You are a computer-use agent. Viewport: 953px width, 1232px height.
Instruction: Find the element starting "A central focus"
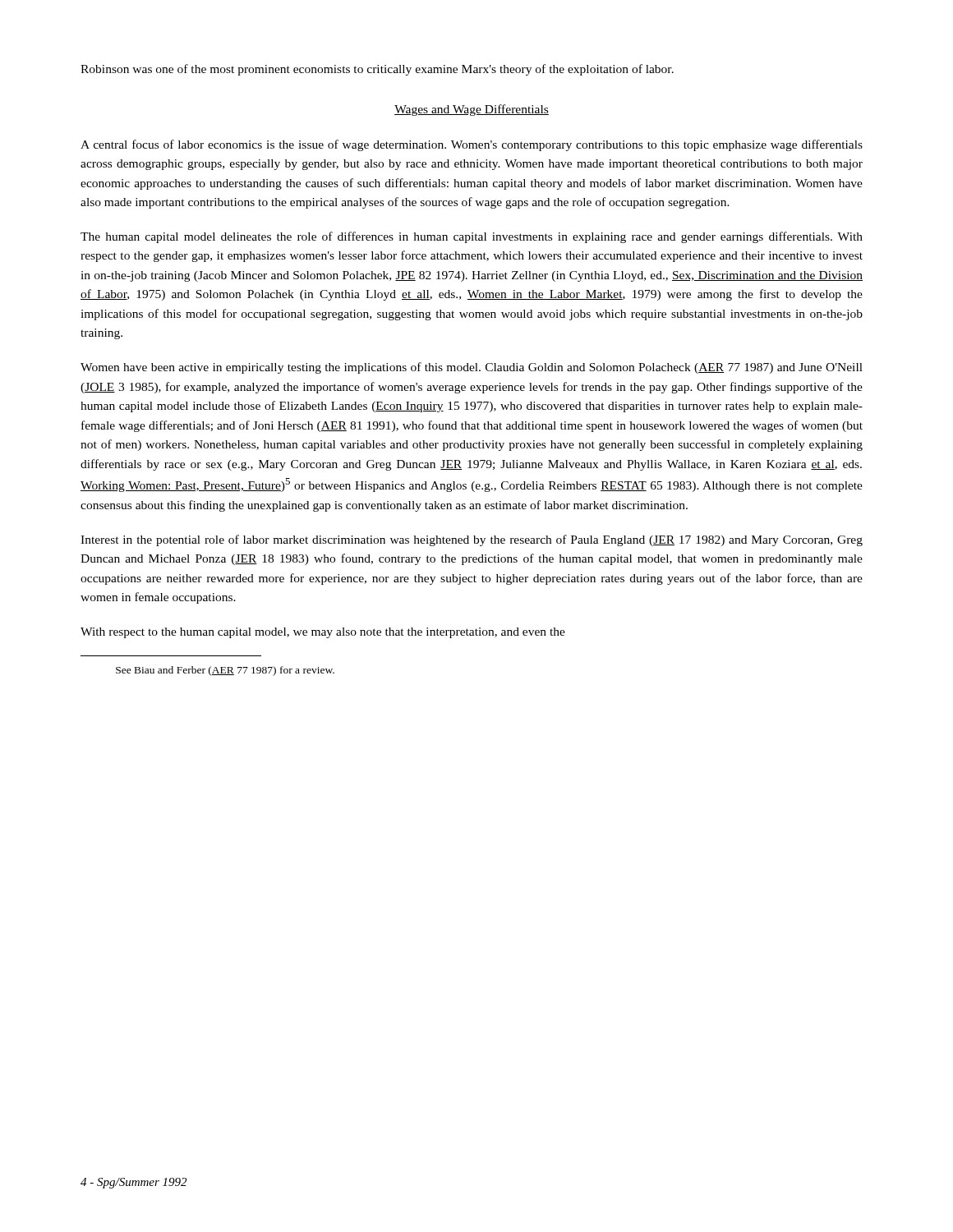click(x=472, y=173)
